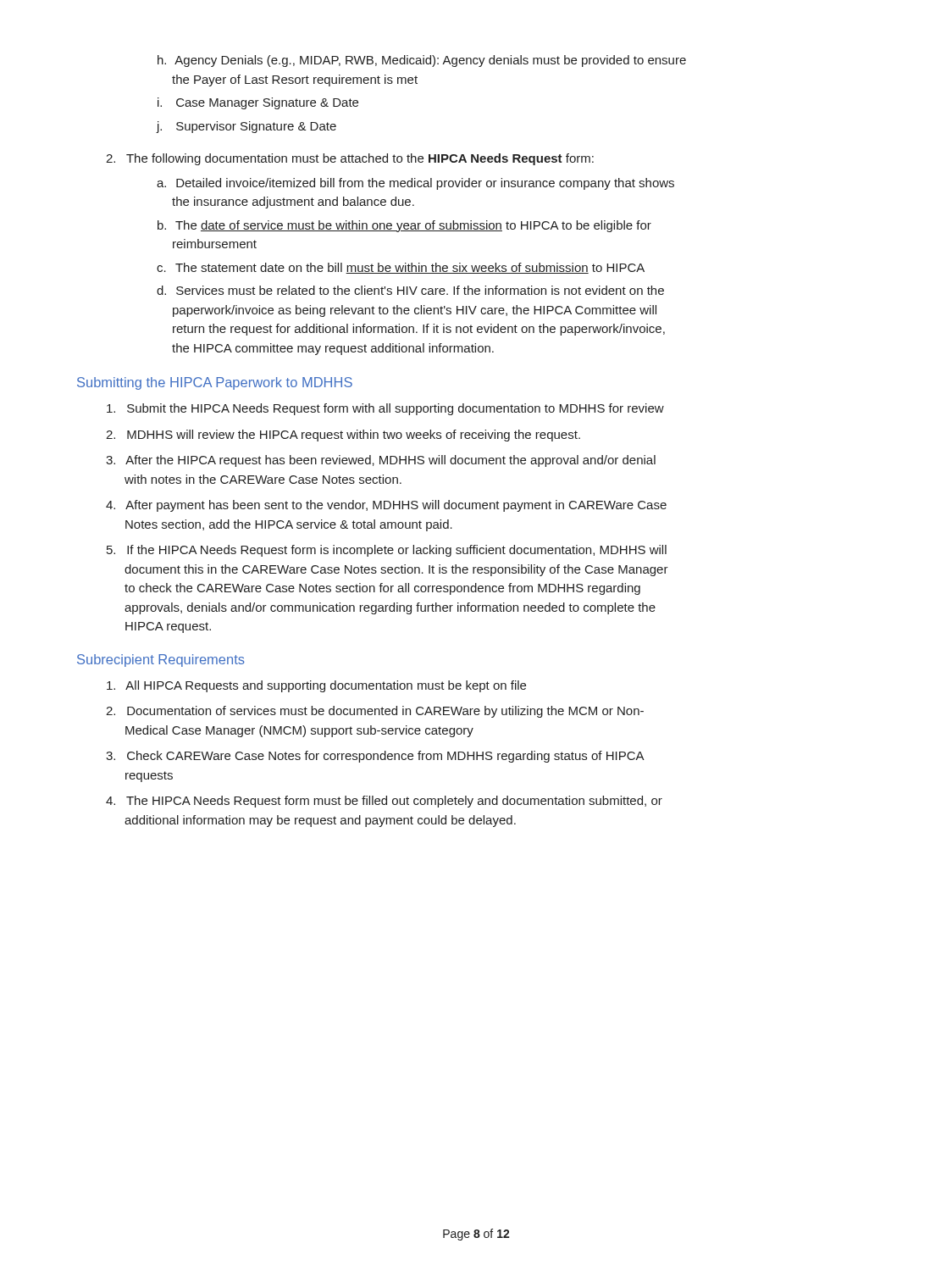Click the passage that begins "i. Case Manager"
This screenshot has height=1271, width=952.
pos(258,103)
